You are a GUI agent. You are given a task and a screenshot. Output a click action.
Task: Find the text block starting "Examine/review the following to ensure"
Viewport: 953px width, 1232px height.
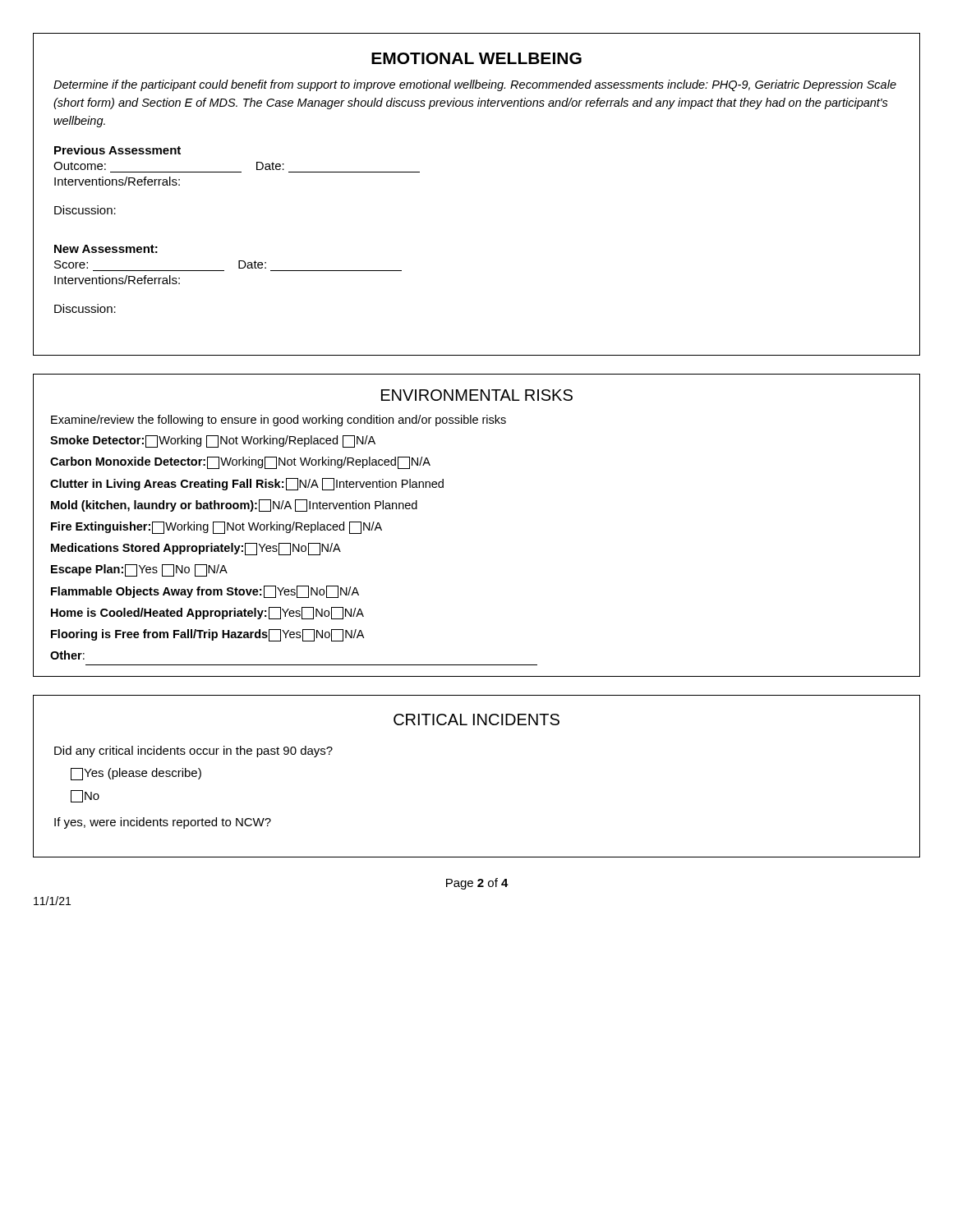[278, 420]
